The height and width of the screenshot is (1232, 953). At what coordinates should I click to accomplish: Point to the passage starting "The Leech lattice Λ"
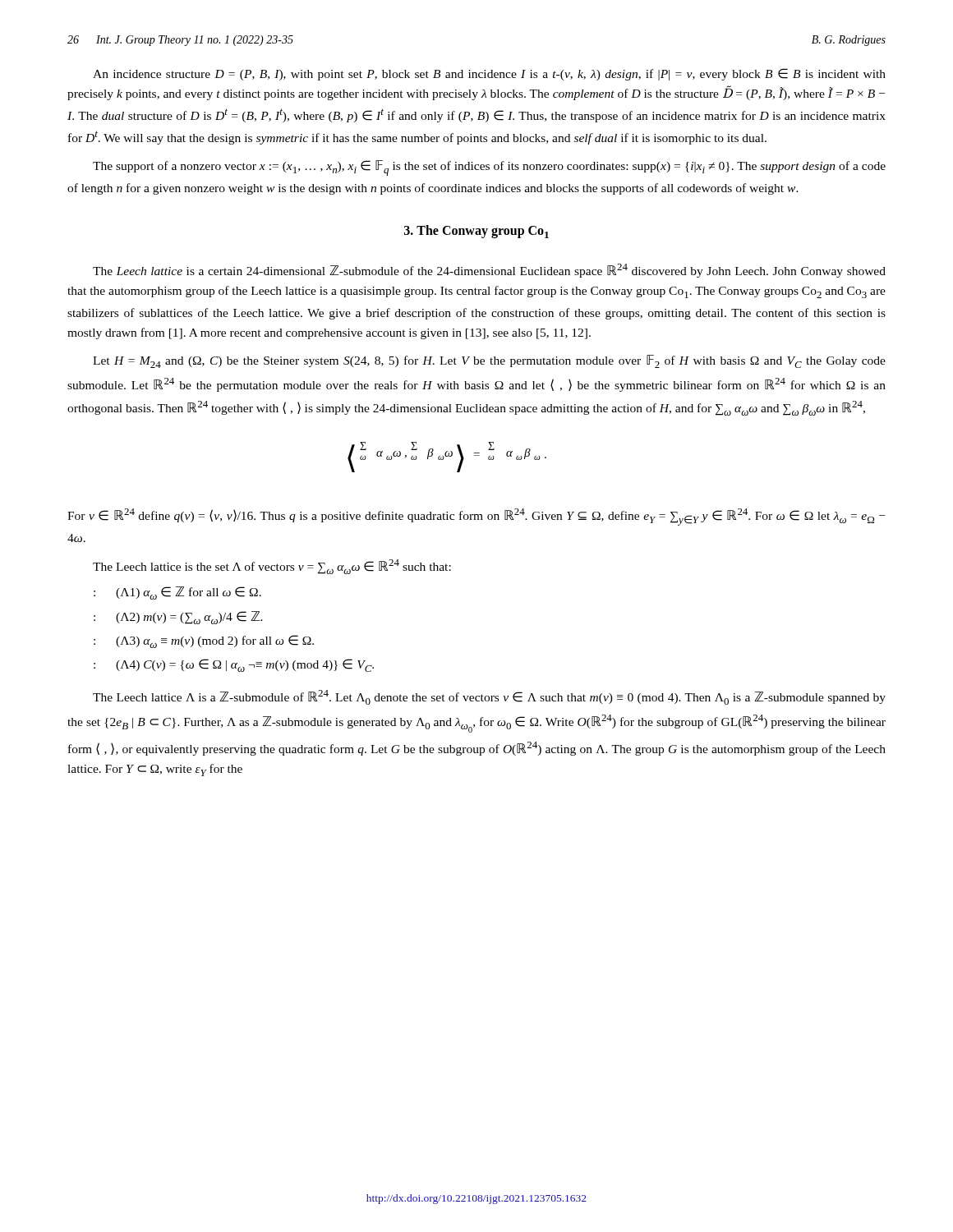click(476, 733)
